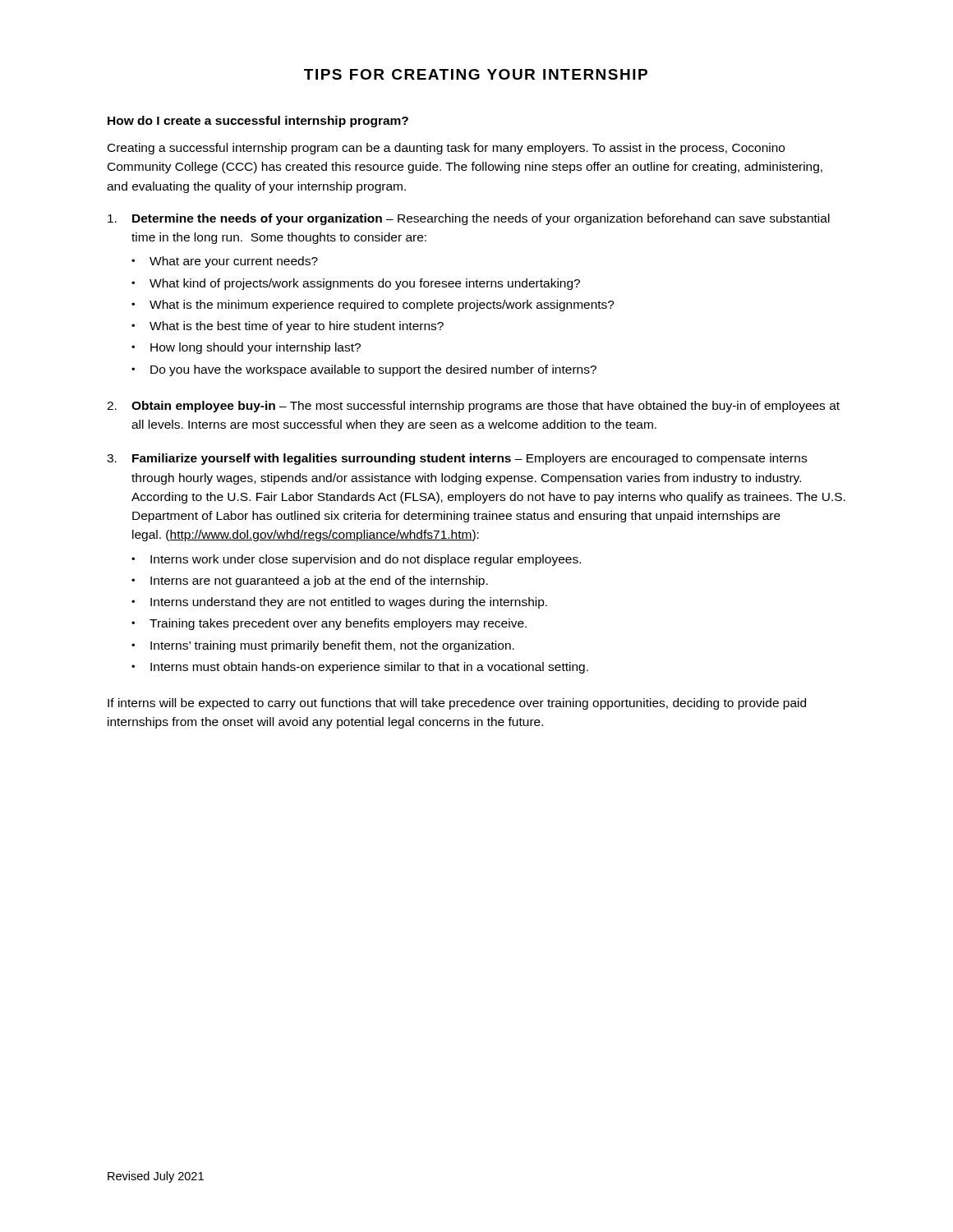Point to the block beginning "2. Obtain employee buy-in – The"

(476, 415)
